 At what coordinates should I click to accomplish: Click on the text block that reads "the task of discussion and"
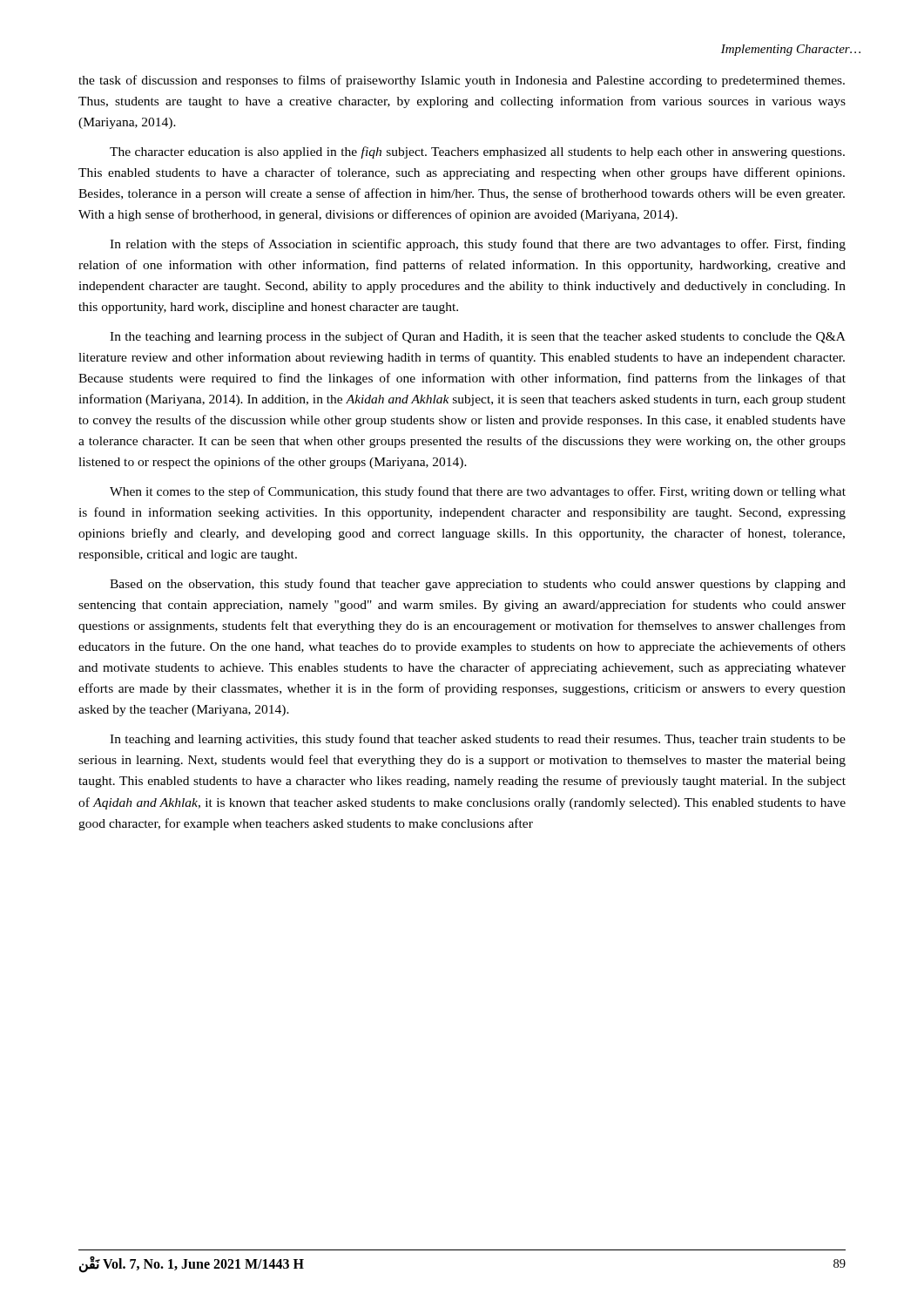click(x=462, y=452)
